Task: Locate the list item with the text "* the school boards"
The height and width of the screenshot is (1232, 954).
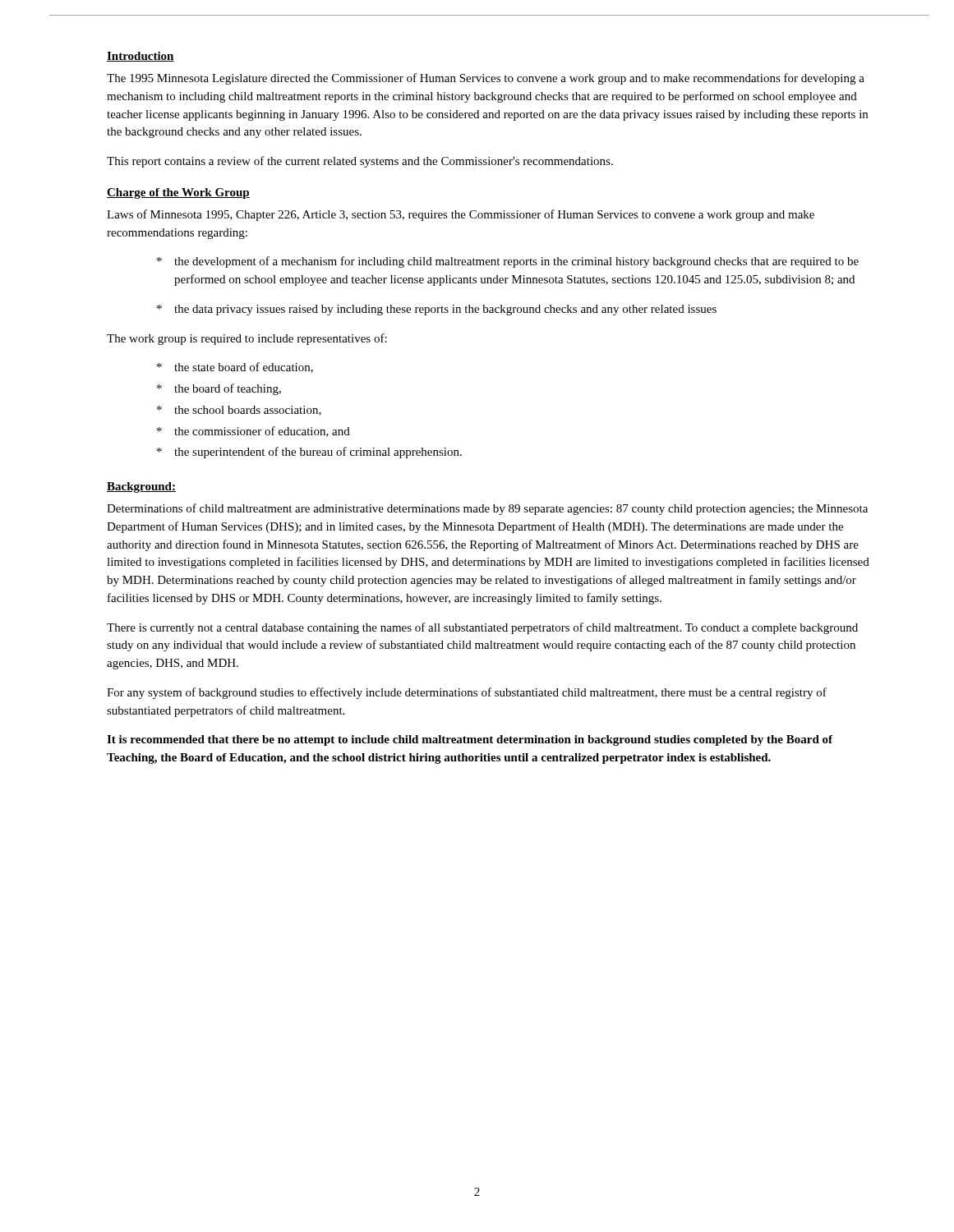Action: (x=239, y=411)
